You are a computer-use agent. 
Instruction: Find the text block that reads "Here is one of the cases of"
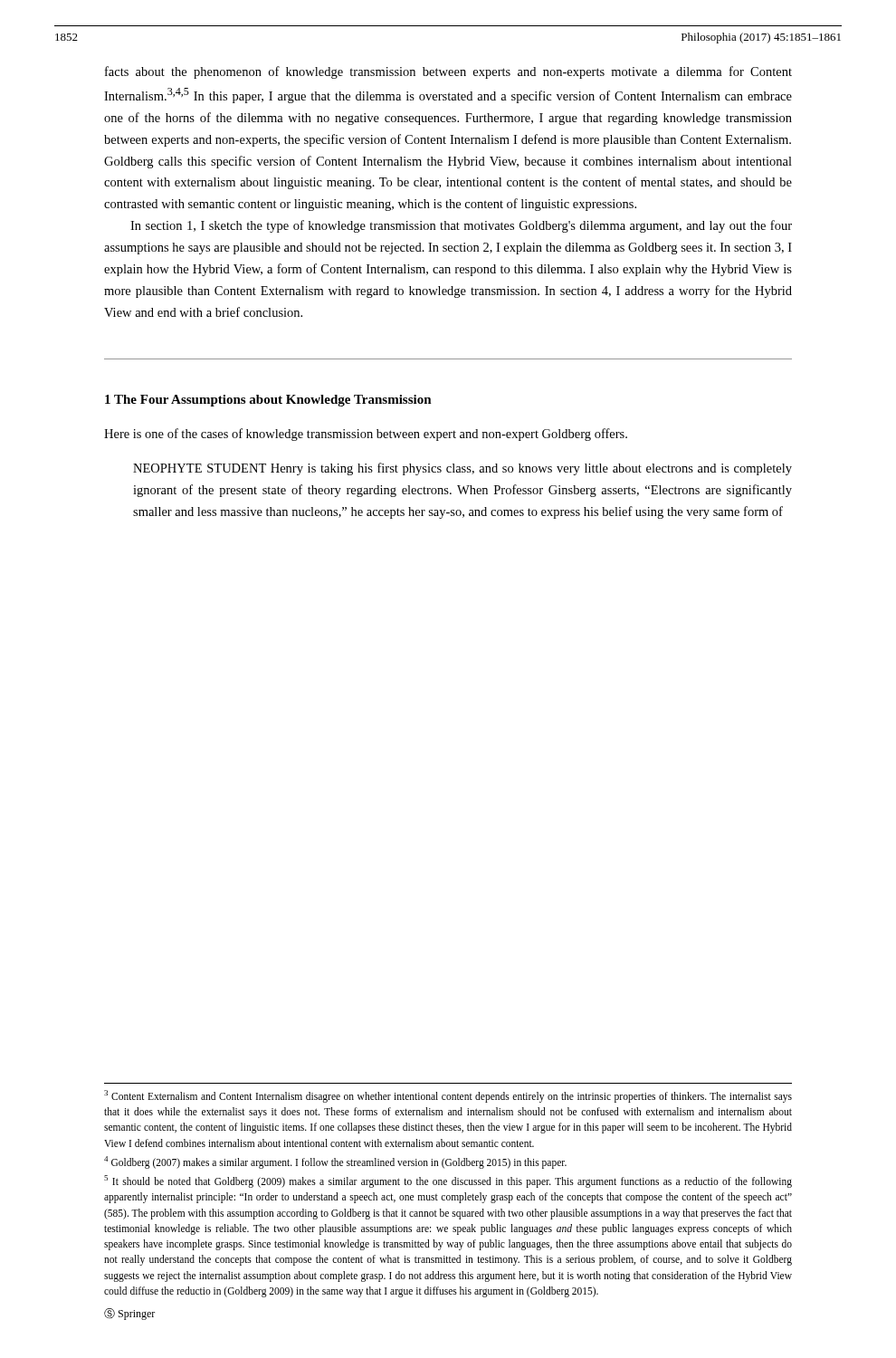[x=448, y=434]
